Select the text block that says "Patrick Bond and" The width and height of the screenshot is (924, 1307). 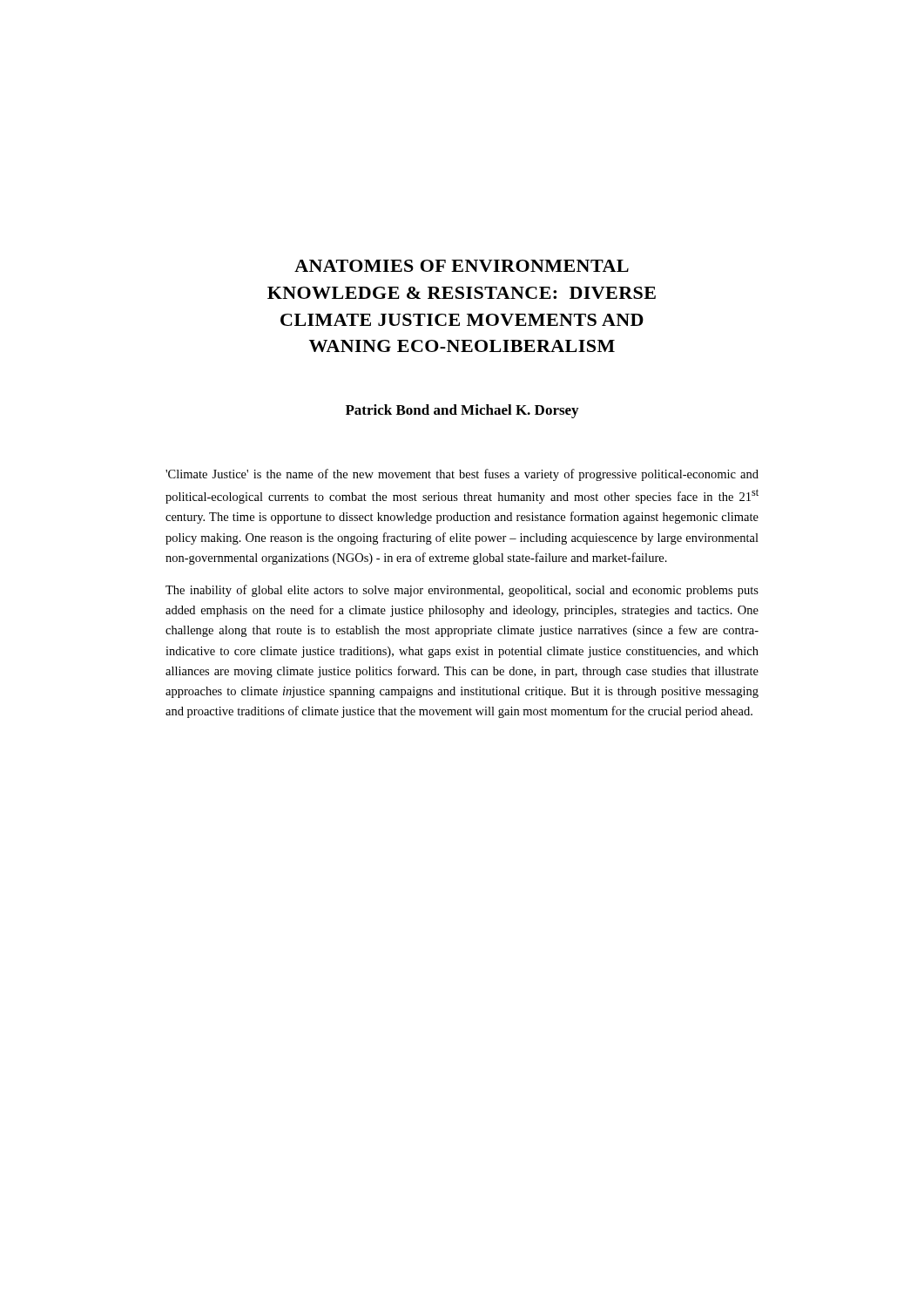pos(462,411)
